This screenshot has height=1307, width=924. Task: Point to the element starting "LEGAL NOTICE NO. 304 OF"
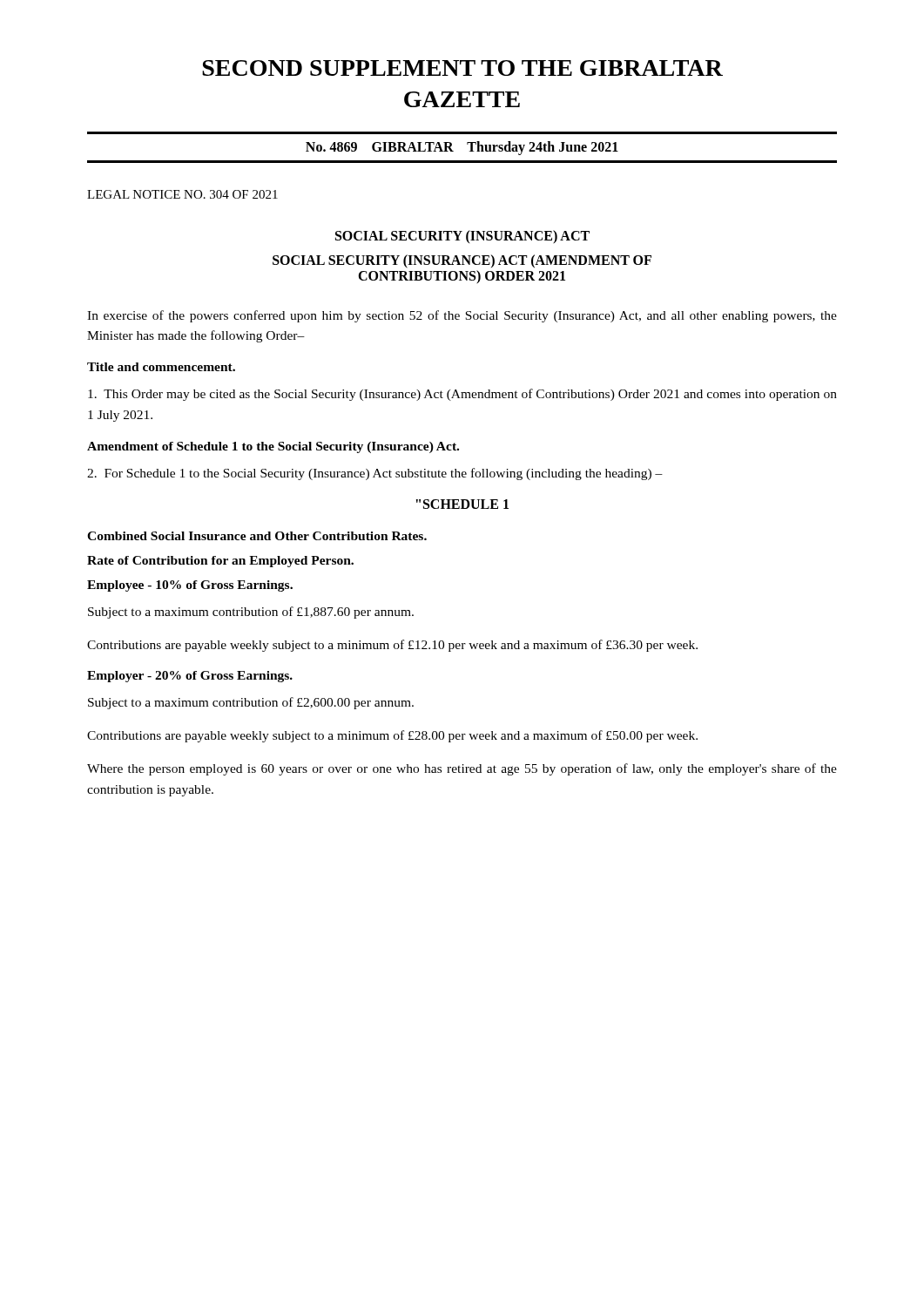(183, 194)
